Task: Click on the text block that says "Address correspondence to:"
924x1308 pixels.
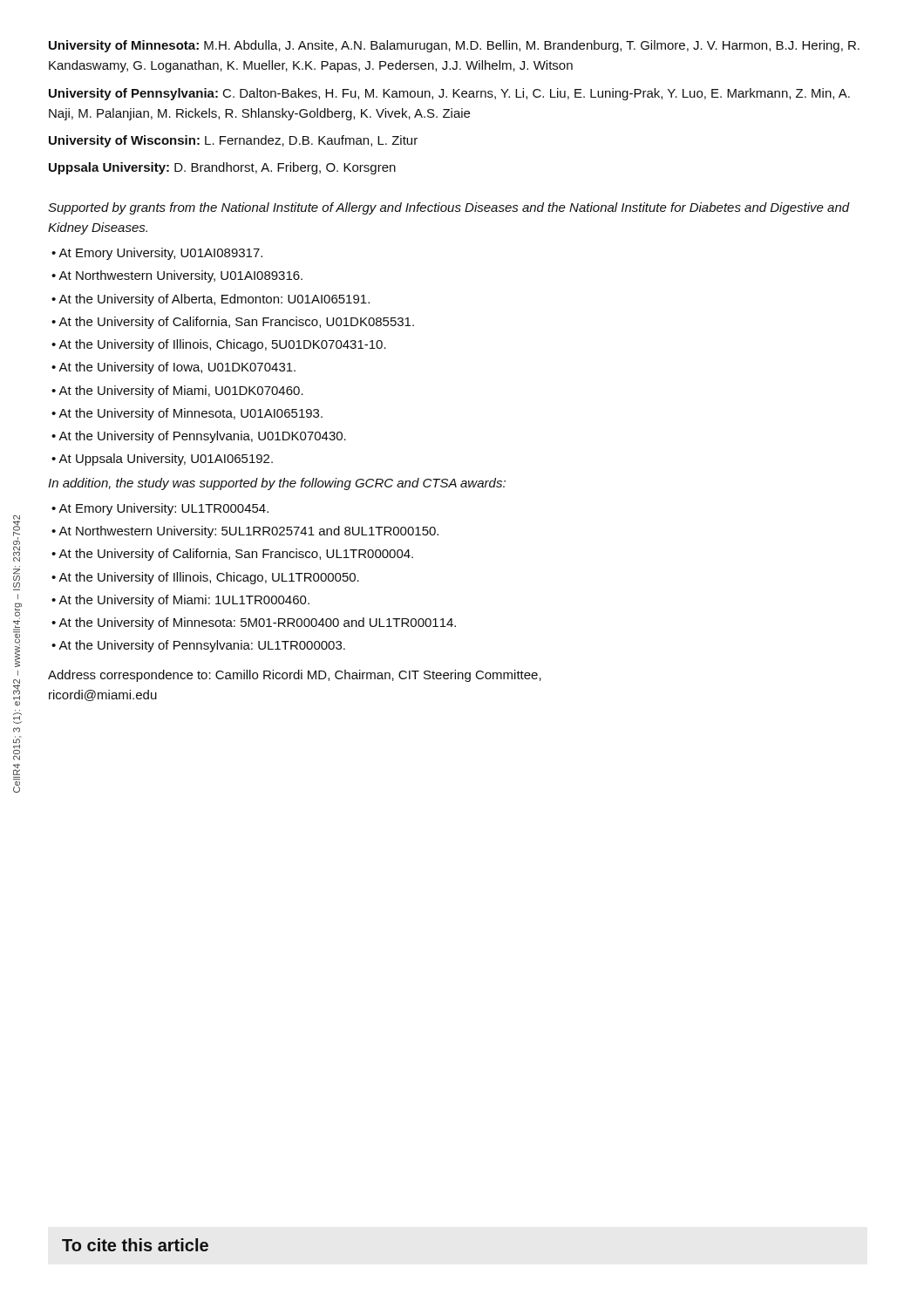Action: click(295, 684)
